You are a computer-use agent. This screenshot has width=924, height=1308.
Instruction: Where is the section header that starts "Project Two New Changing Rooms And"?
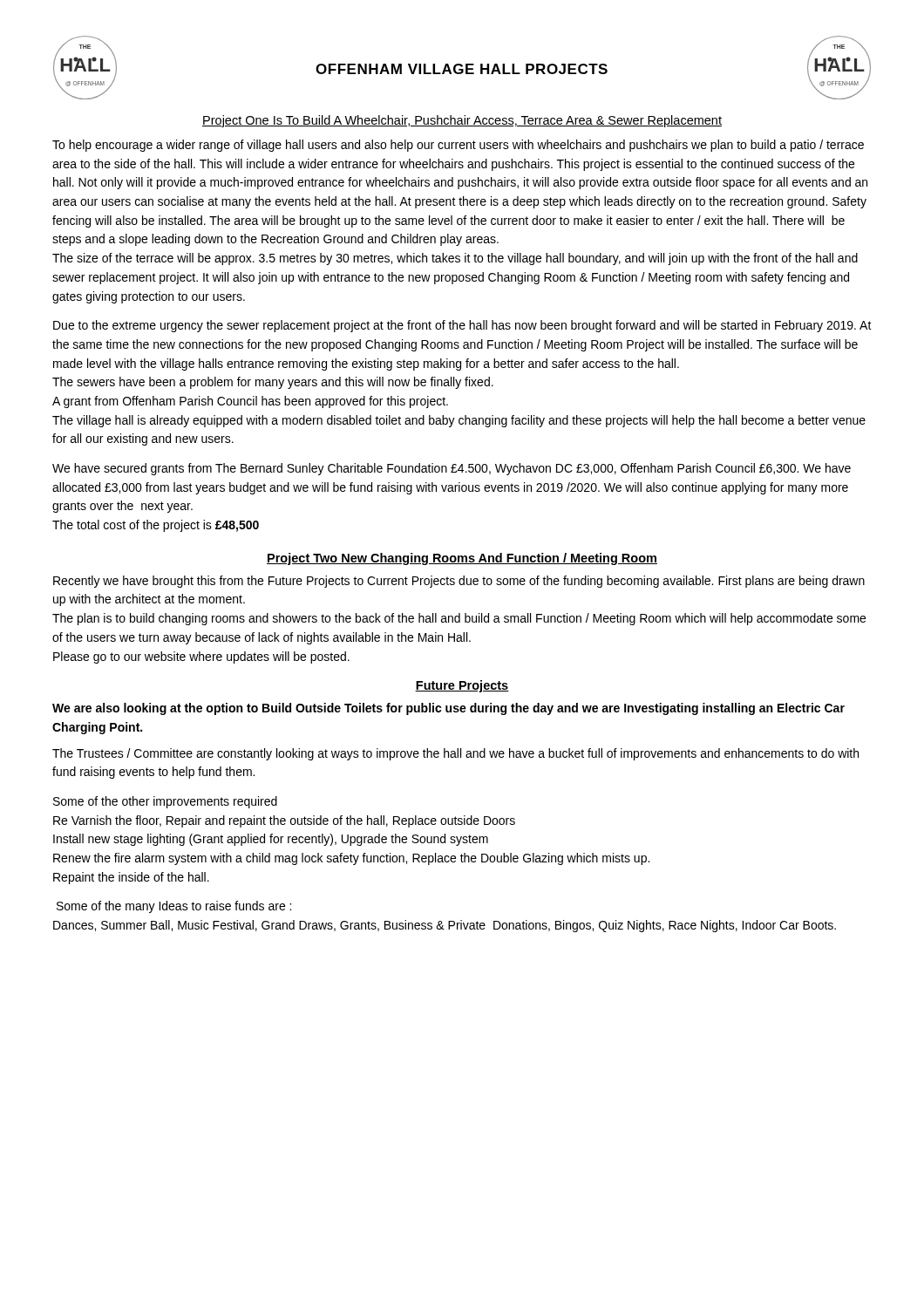click(x=462, y=558)
